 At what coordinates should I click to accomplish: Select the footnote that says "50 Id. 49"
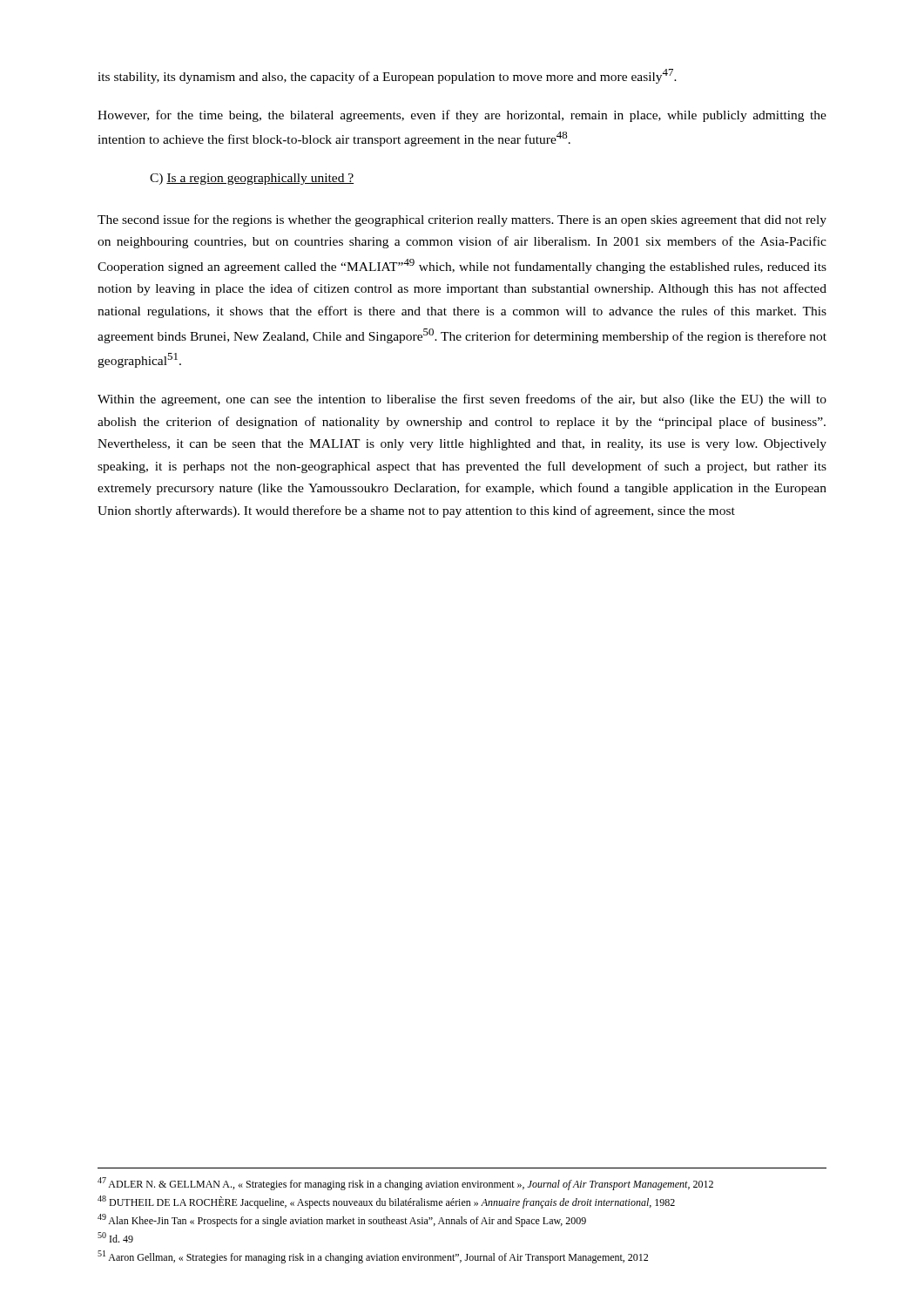point(115,1238)
